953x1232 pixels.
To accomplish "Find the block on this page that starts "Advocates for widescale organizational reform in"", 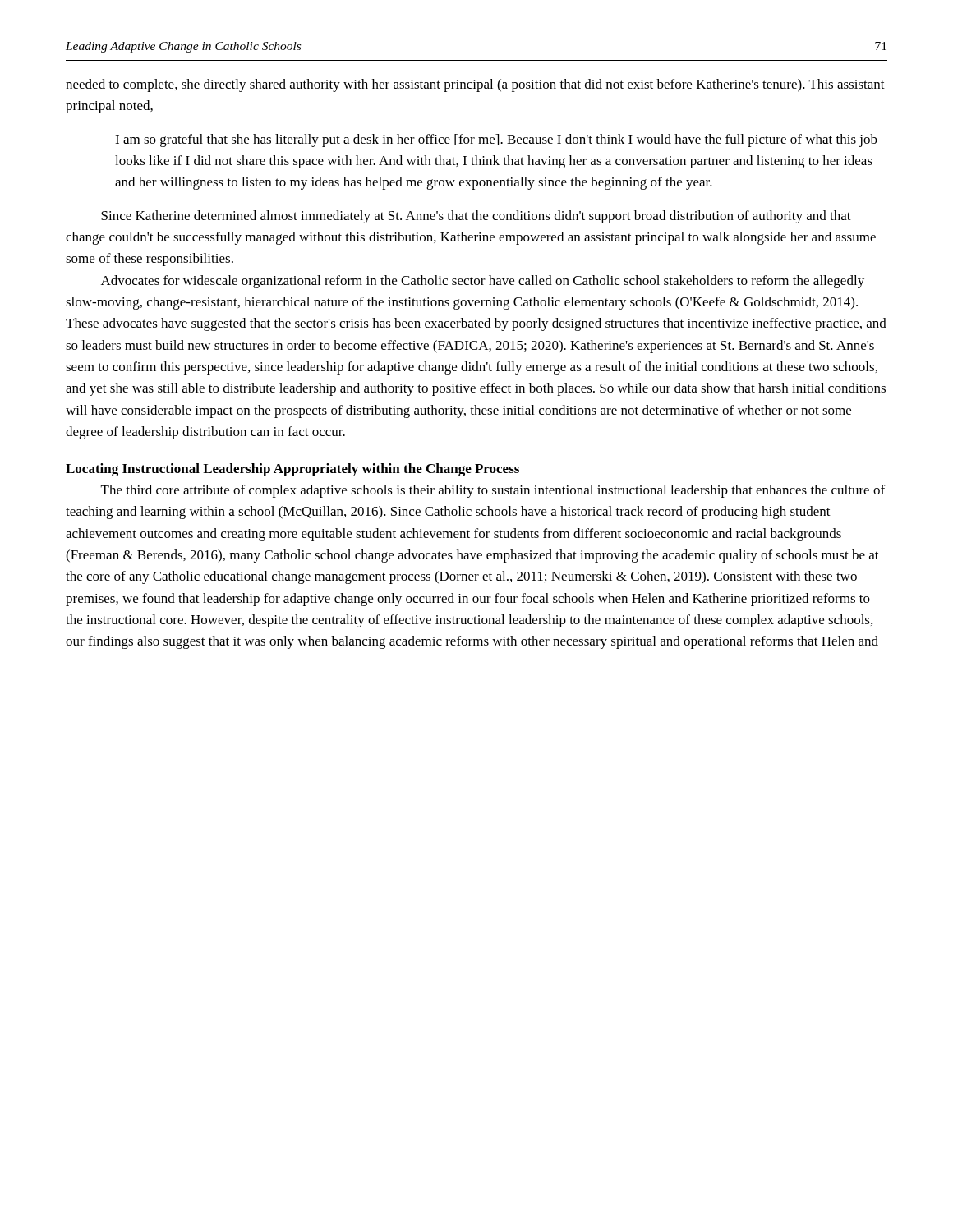I will click(476, 357).
